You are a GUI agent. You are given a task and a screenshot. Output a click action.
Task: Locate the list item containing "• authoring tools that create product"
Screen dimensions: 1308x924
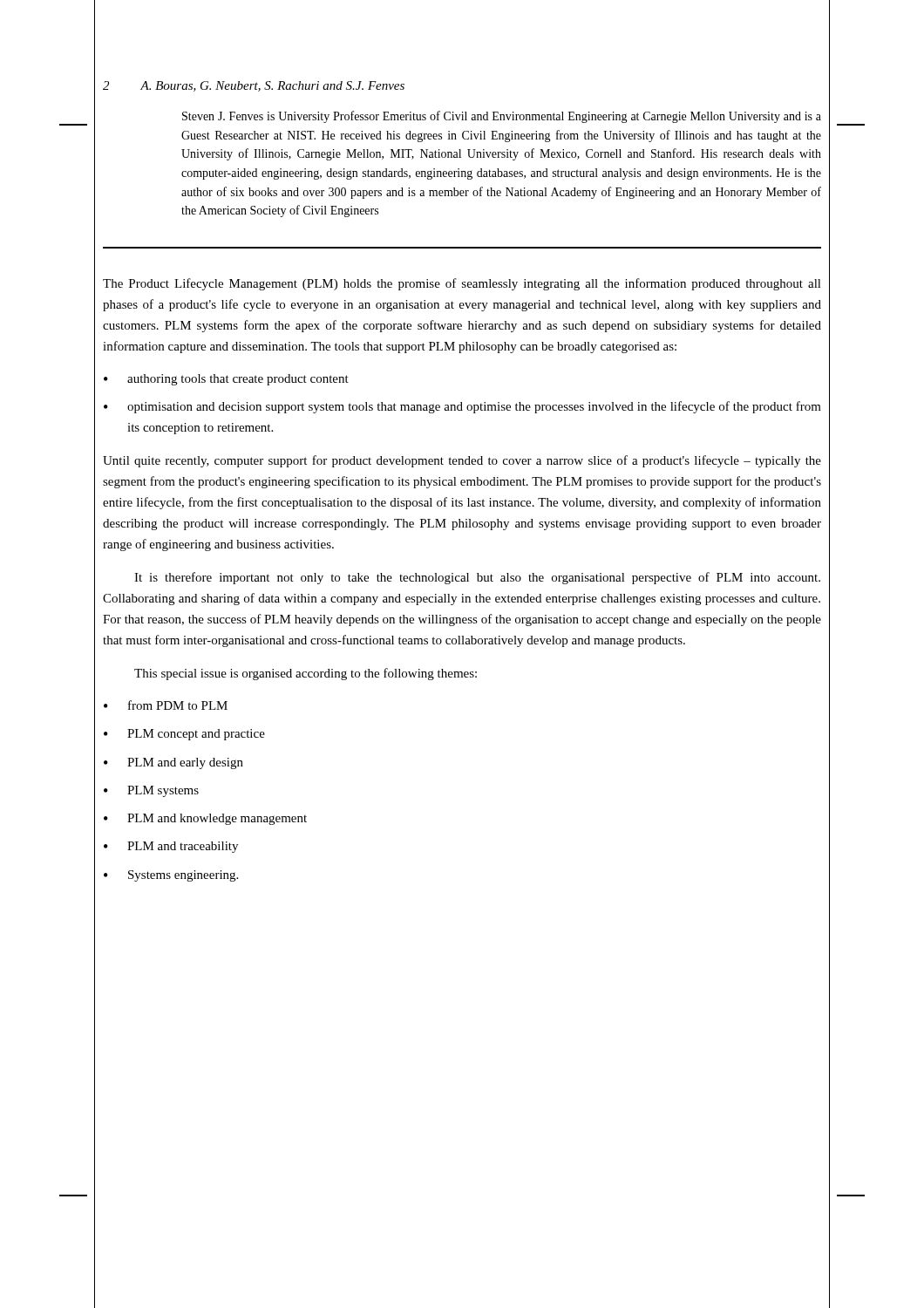(x=226, y=380)
